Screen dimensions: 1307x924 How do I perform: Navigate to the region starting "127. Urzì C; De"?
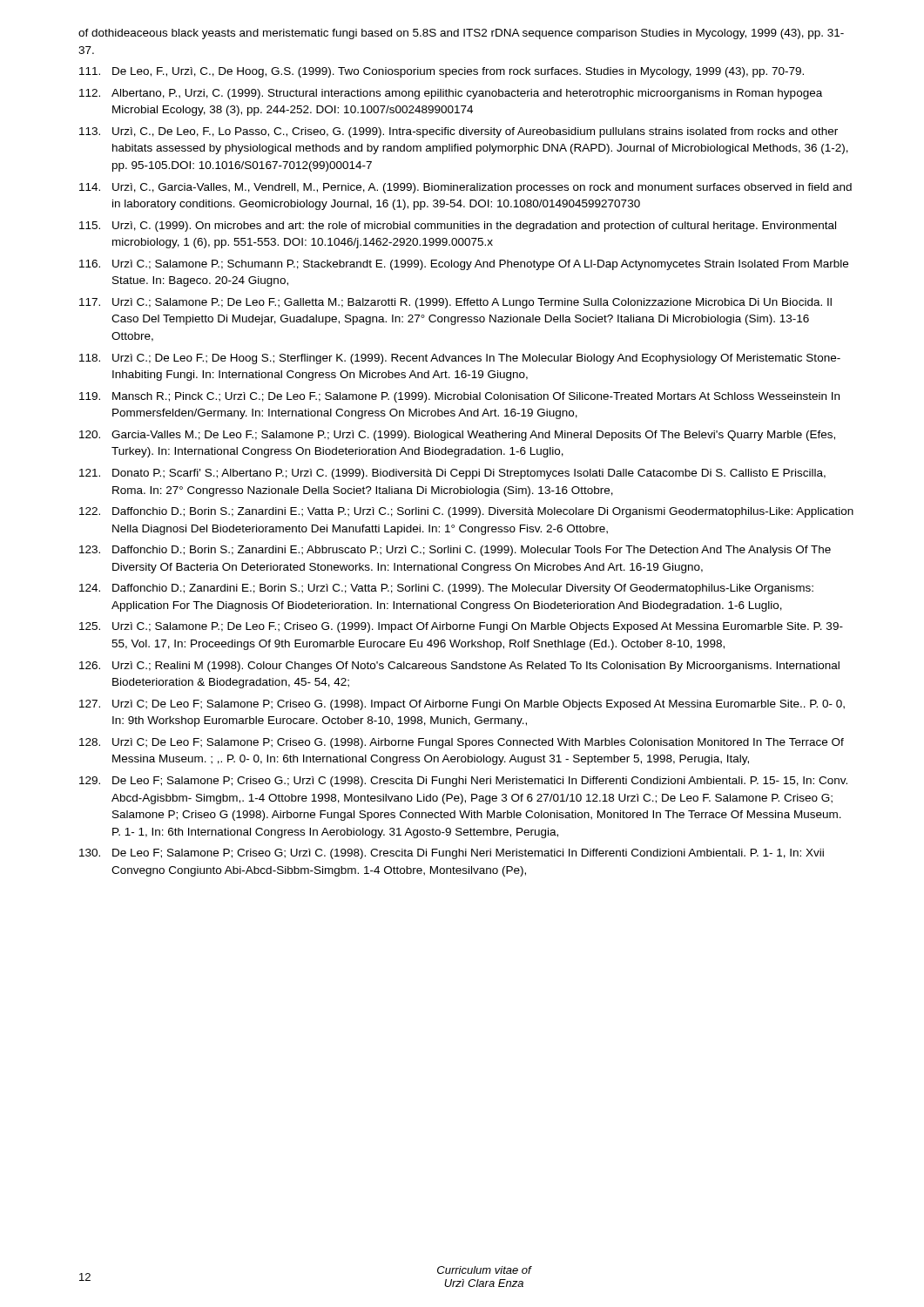click(466, 712)
